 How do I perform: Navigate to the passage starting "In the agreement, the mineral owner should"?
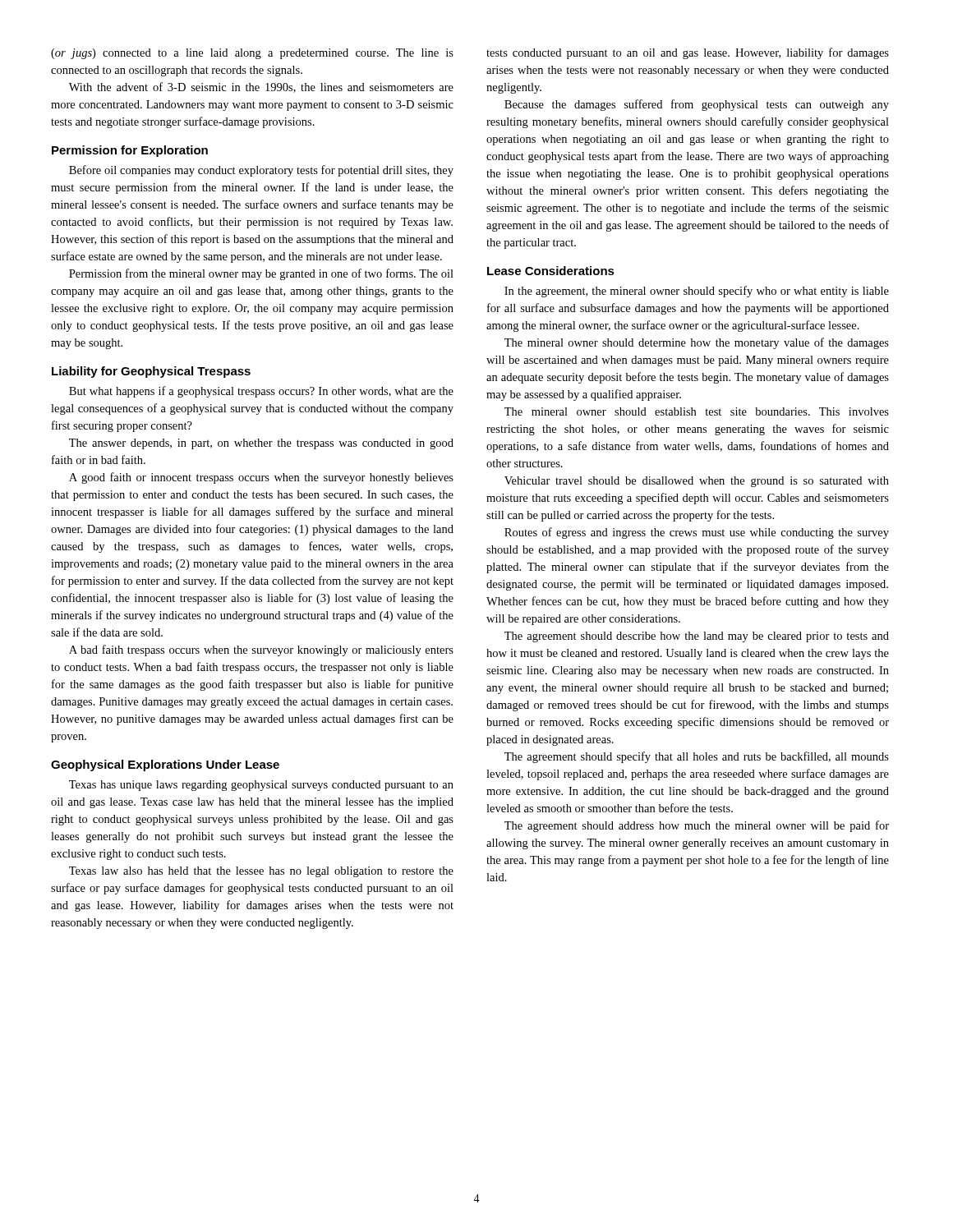point(688,585)
